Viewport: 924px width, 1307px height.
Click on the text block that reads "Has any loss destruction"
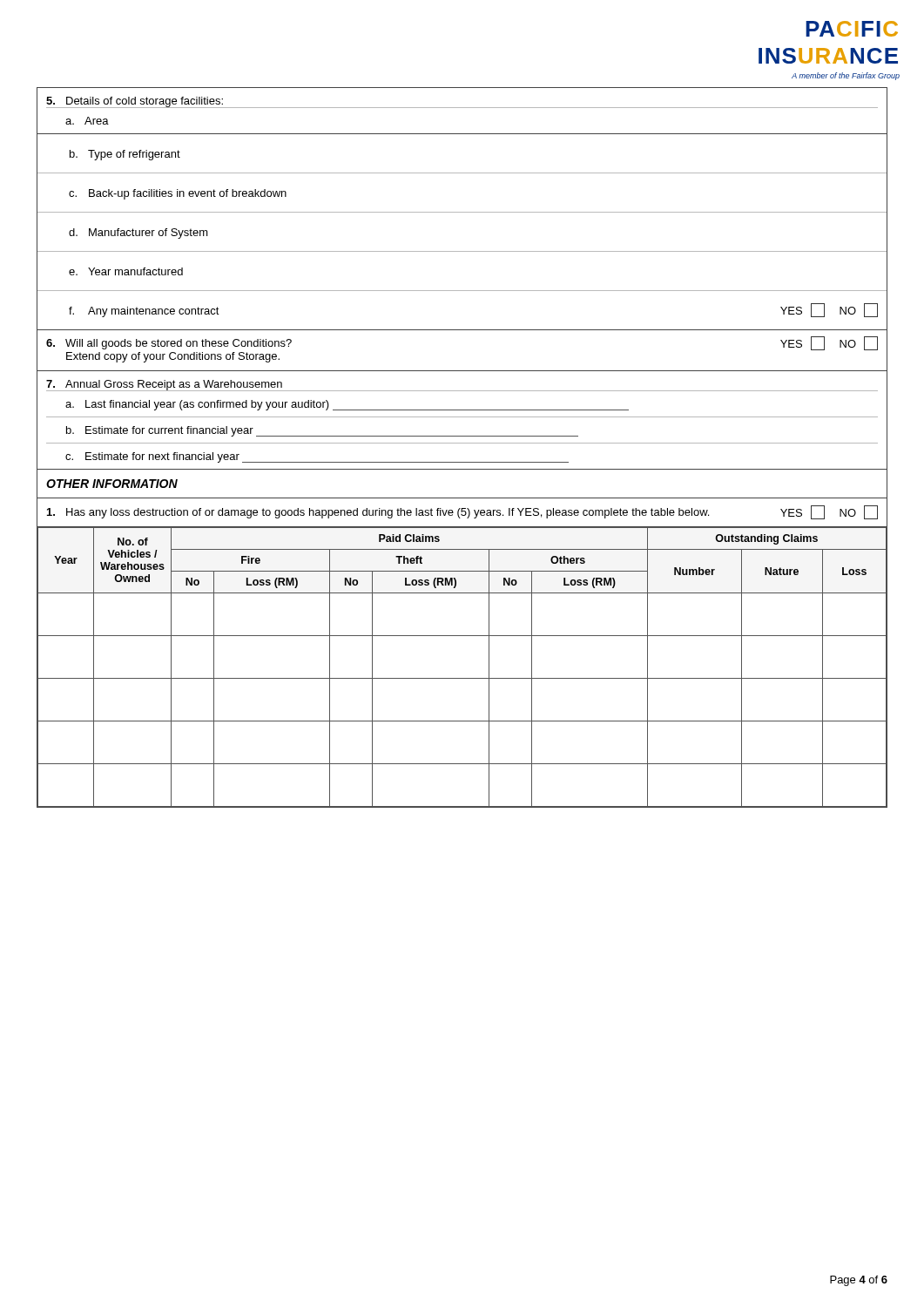(x=462, y=512)
